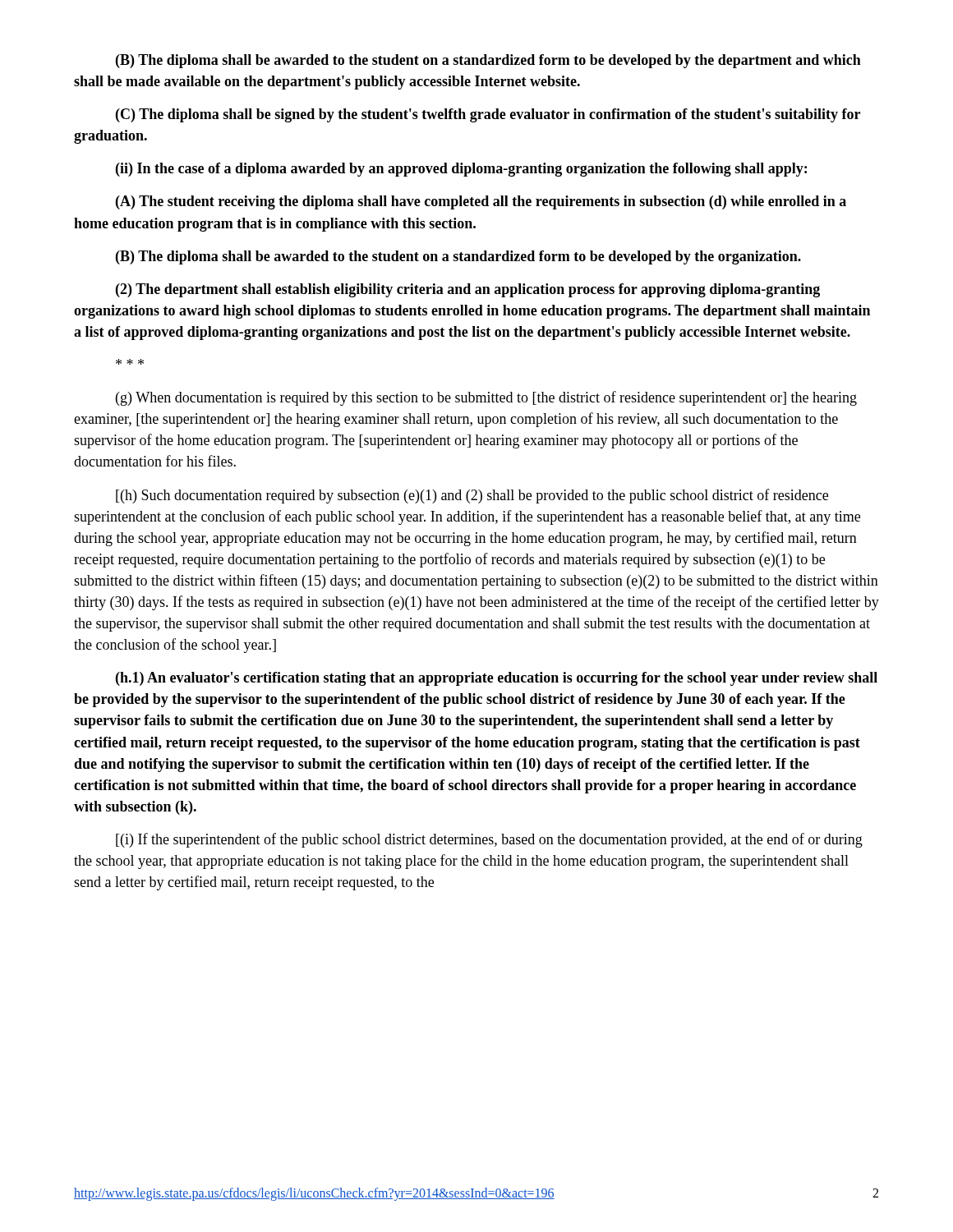This screenshot has height=1232, width=953.
Task: Navigate to the region starting "(ii) In the case"
Action: pyautogui.click(x=462, y=169)
